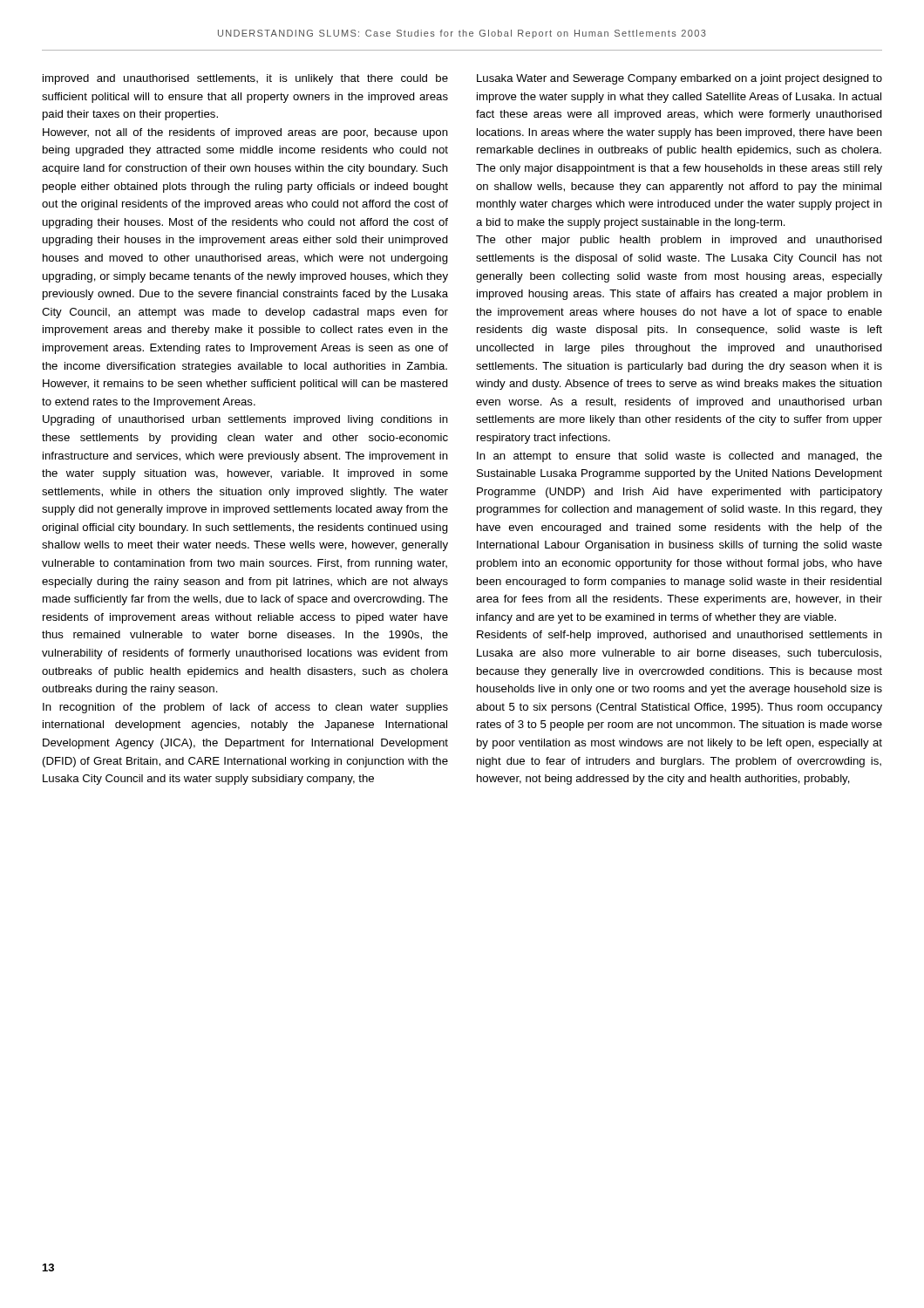Locate the block of text that opens with "improved and unauthorised settlements, it is unlikely that"
The image size is (924, 1308).
tap(245, 429)
